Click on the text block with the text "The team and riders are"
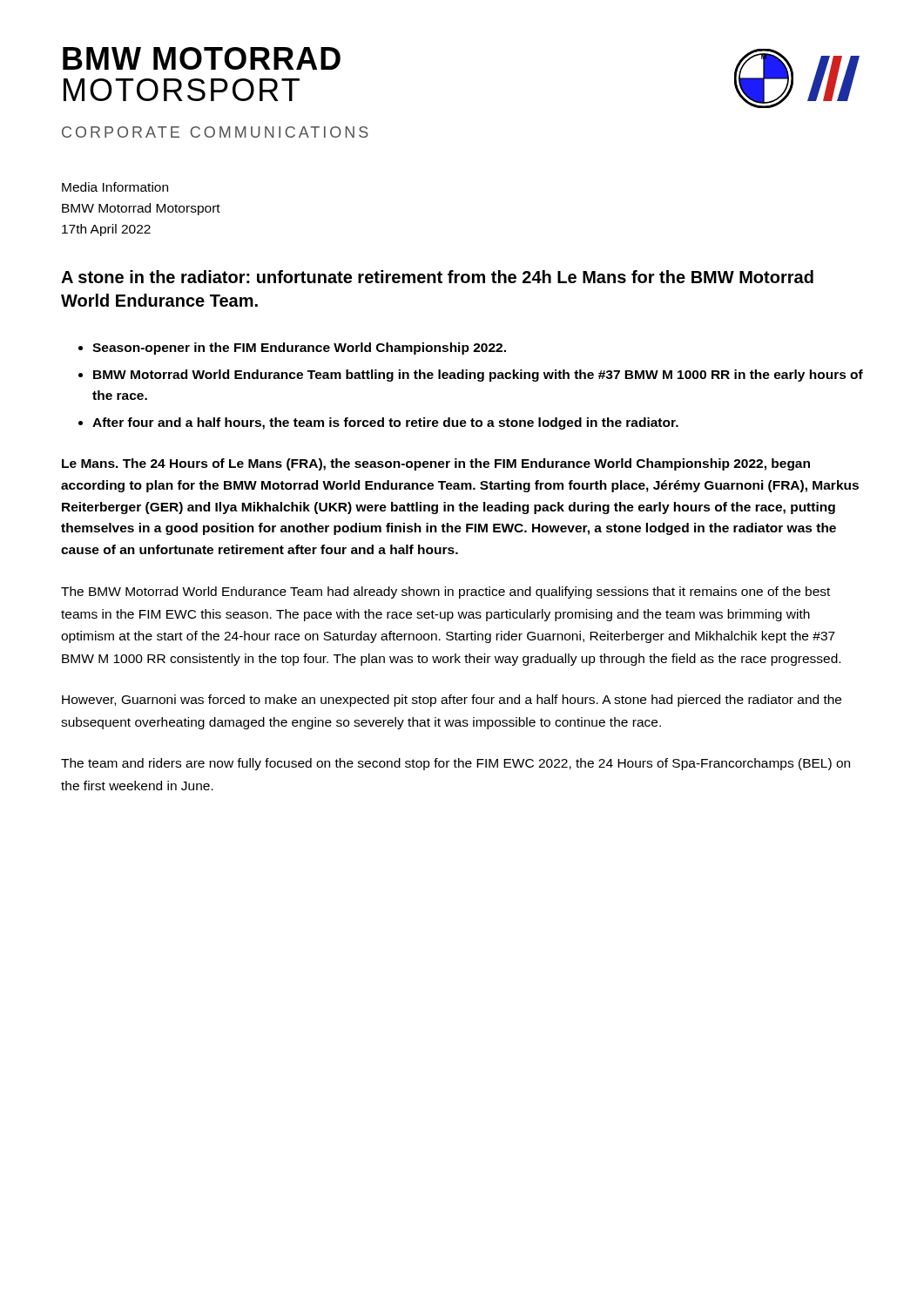924x1307 pixels. [x=456, y=774]
